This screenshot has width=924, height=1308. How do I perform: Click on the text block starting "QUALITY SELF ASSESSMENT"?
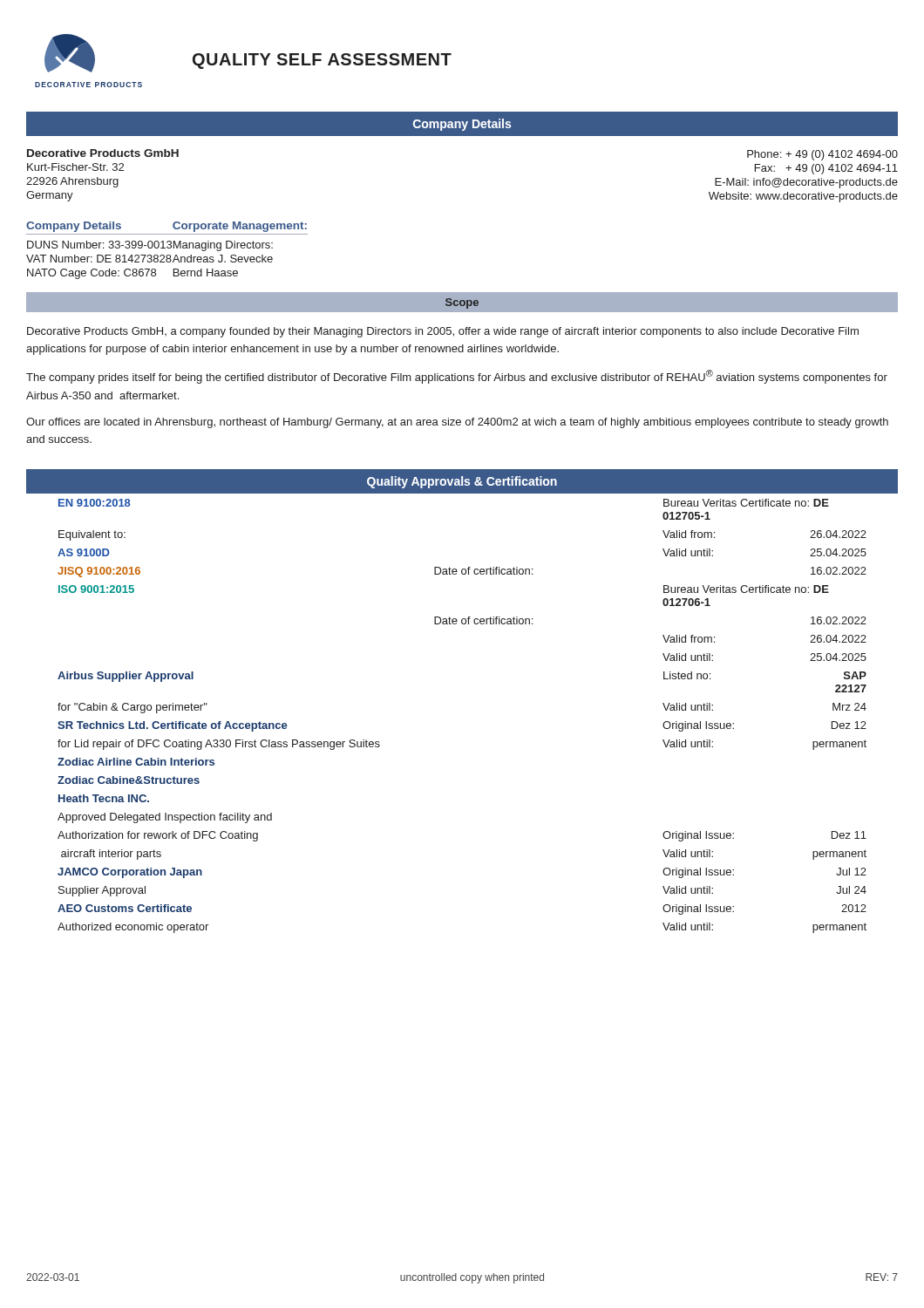click(x=322, y=61)
